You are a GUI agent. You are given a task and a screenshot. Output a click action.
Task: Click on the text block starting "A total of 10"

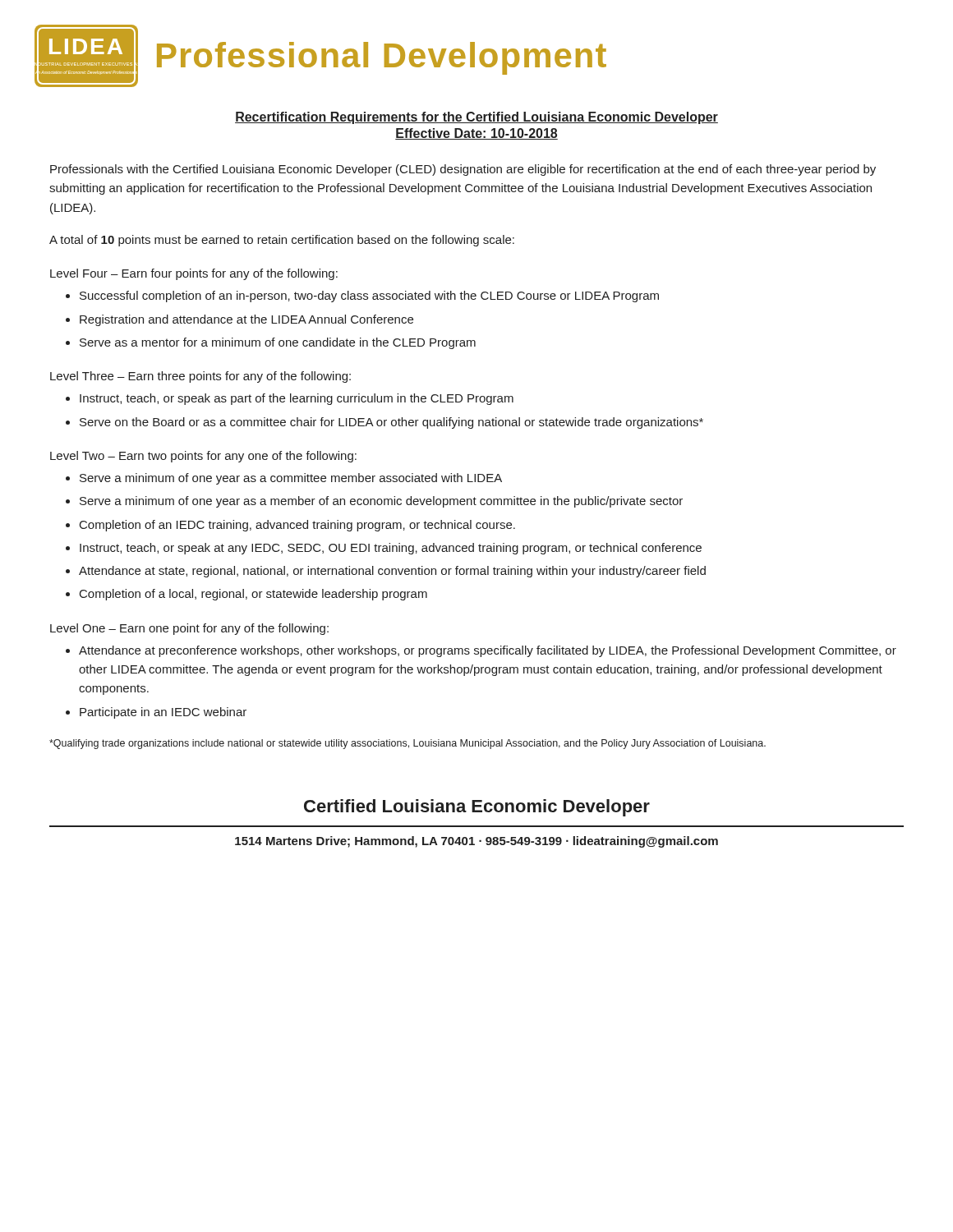[x=282, y=239]
